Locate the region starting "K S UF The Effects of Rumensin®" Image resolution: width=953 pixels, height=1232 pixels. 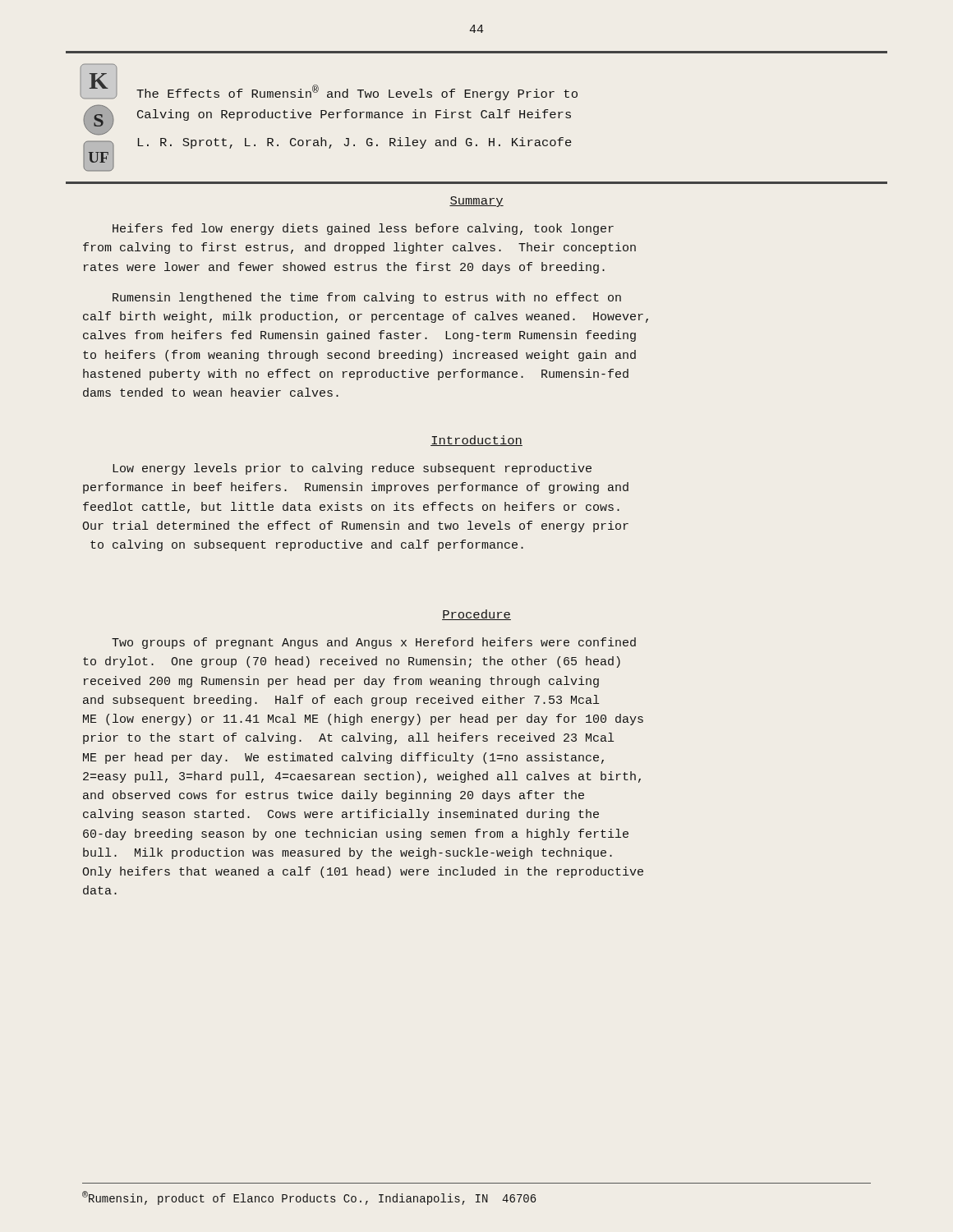(476, 117)
